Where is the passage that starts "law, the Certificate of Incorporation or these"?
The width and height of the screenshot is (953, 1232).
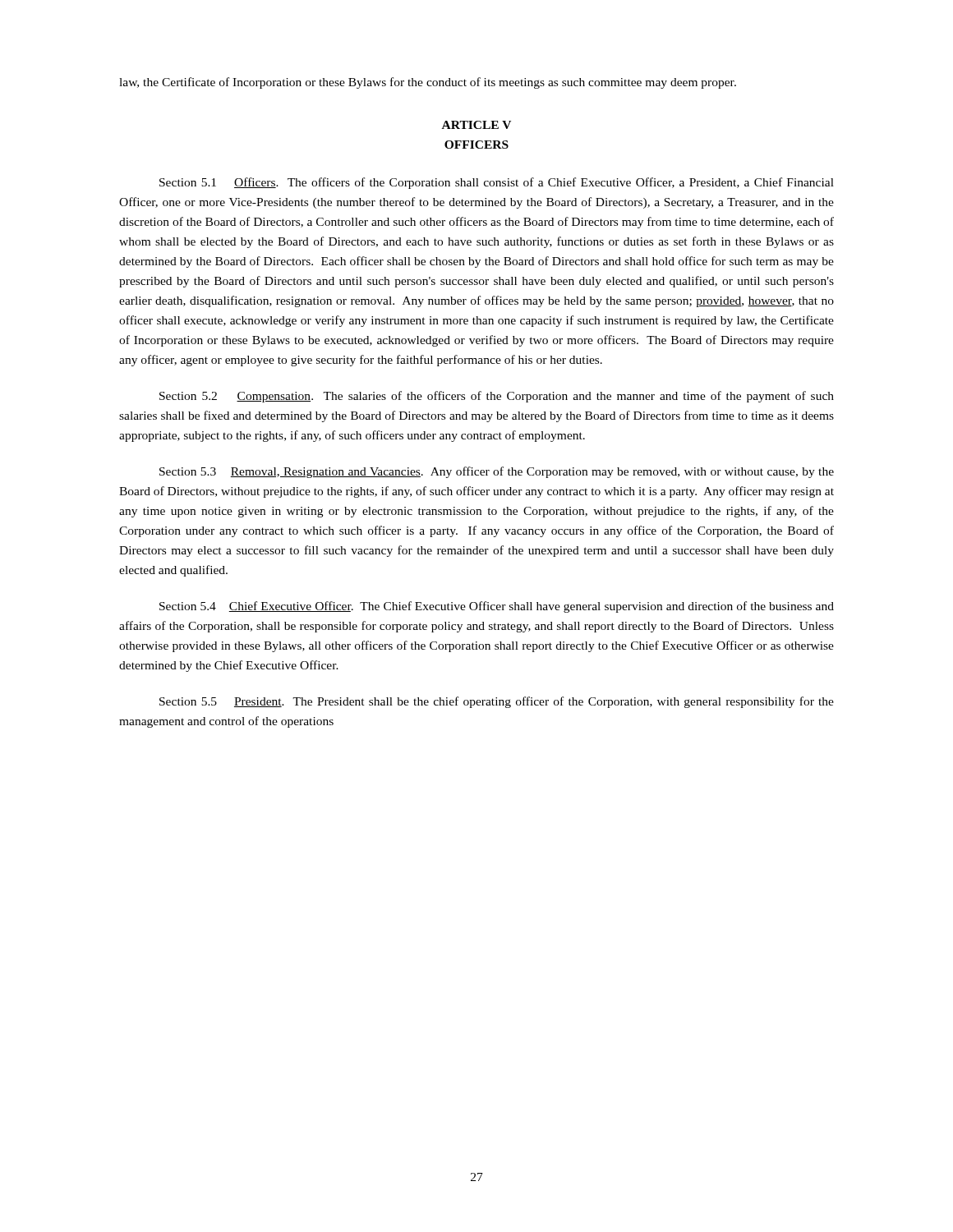[476, 82]
